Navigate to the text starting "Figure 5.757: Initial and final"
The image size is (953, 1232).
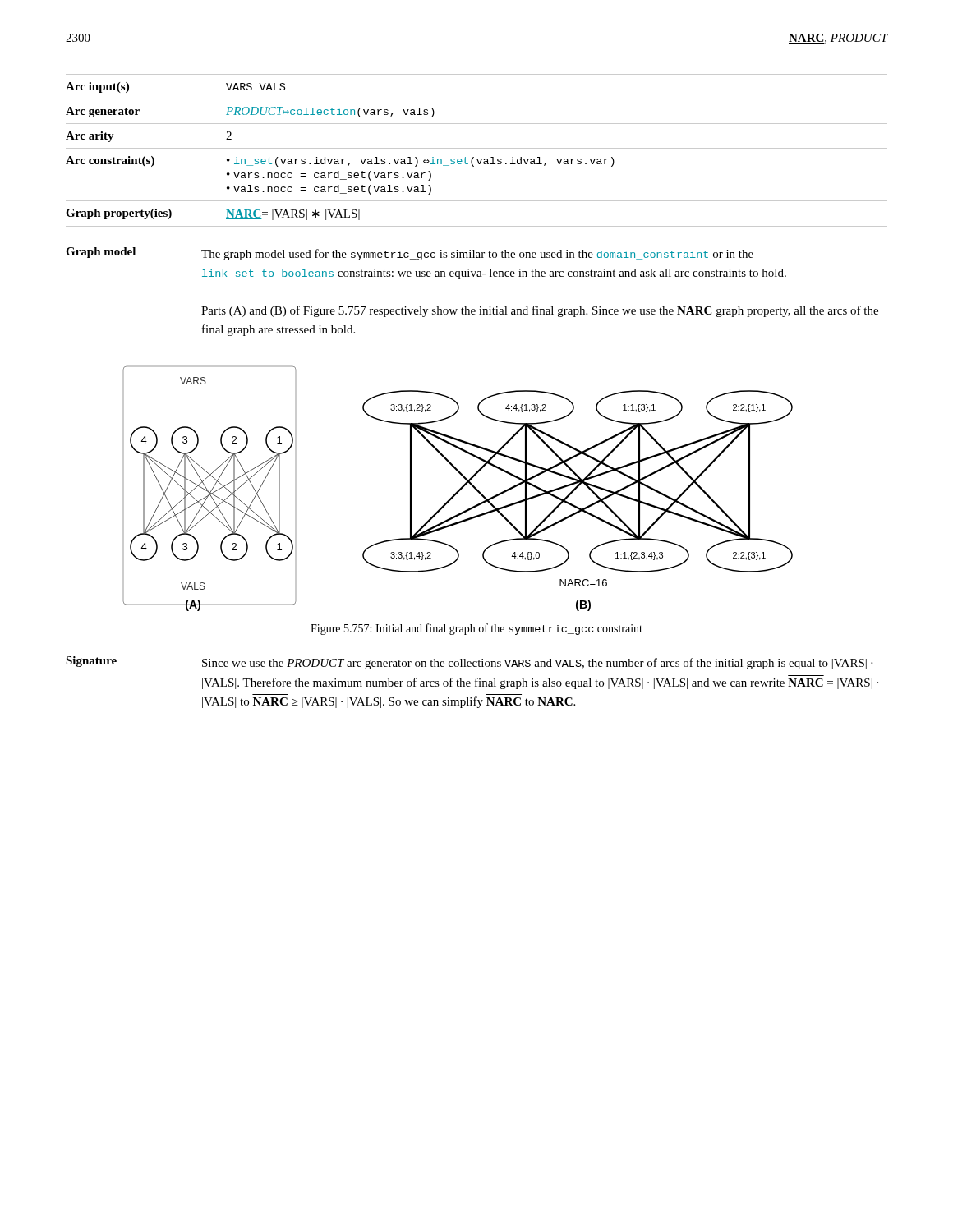[476, 629]
